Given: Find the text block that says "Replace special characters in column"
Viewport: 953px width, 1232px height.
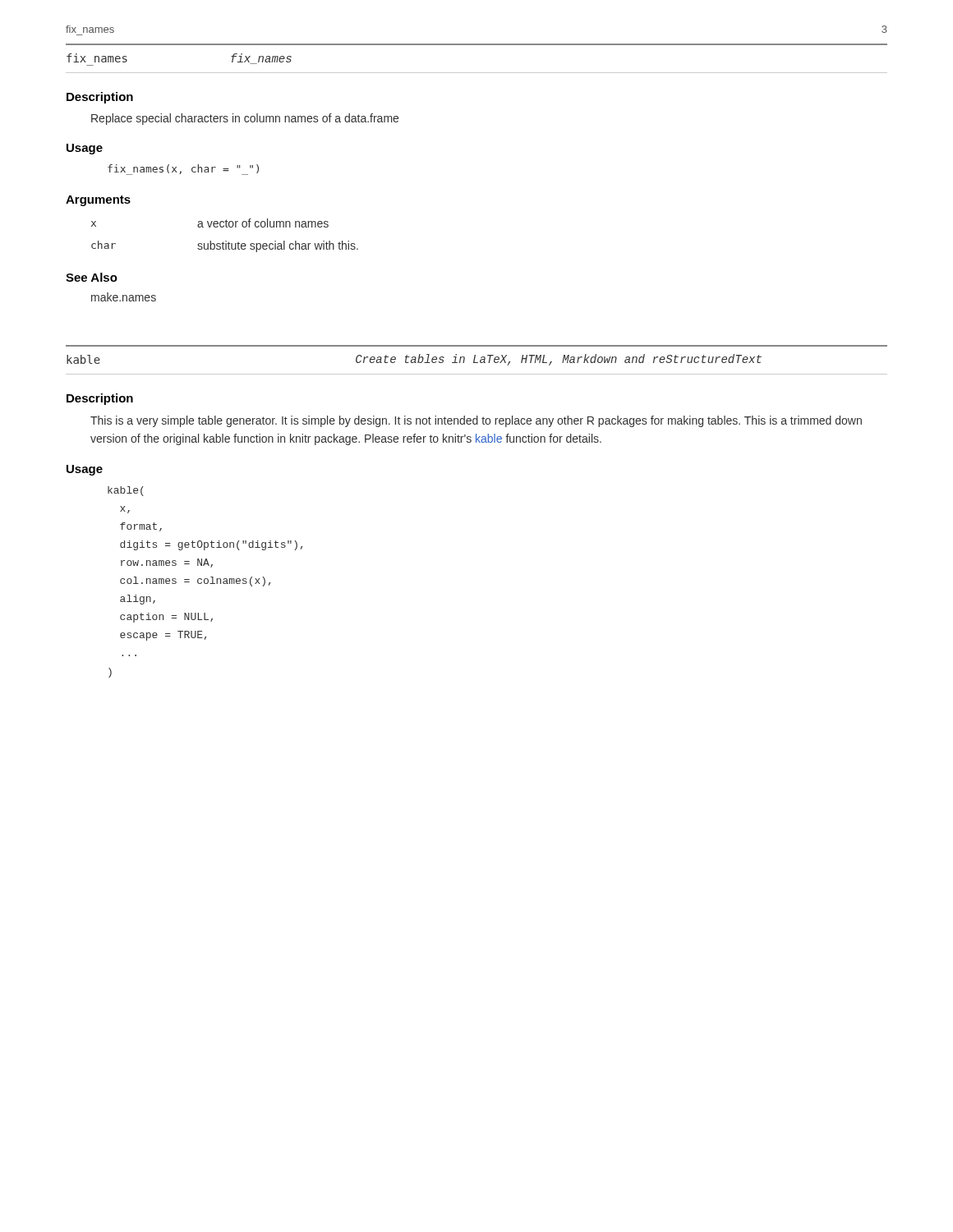Looking at the screenshot, I should (245, 118).
